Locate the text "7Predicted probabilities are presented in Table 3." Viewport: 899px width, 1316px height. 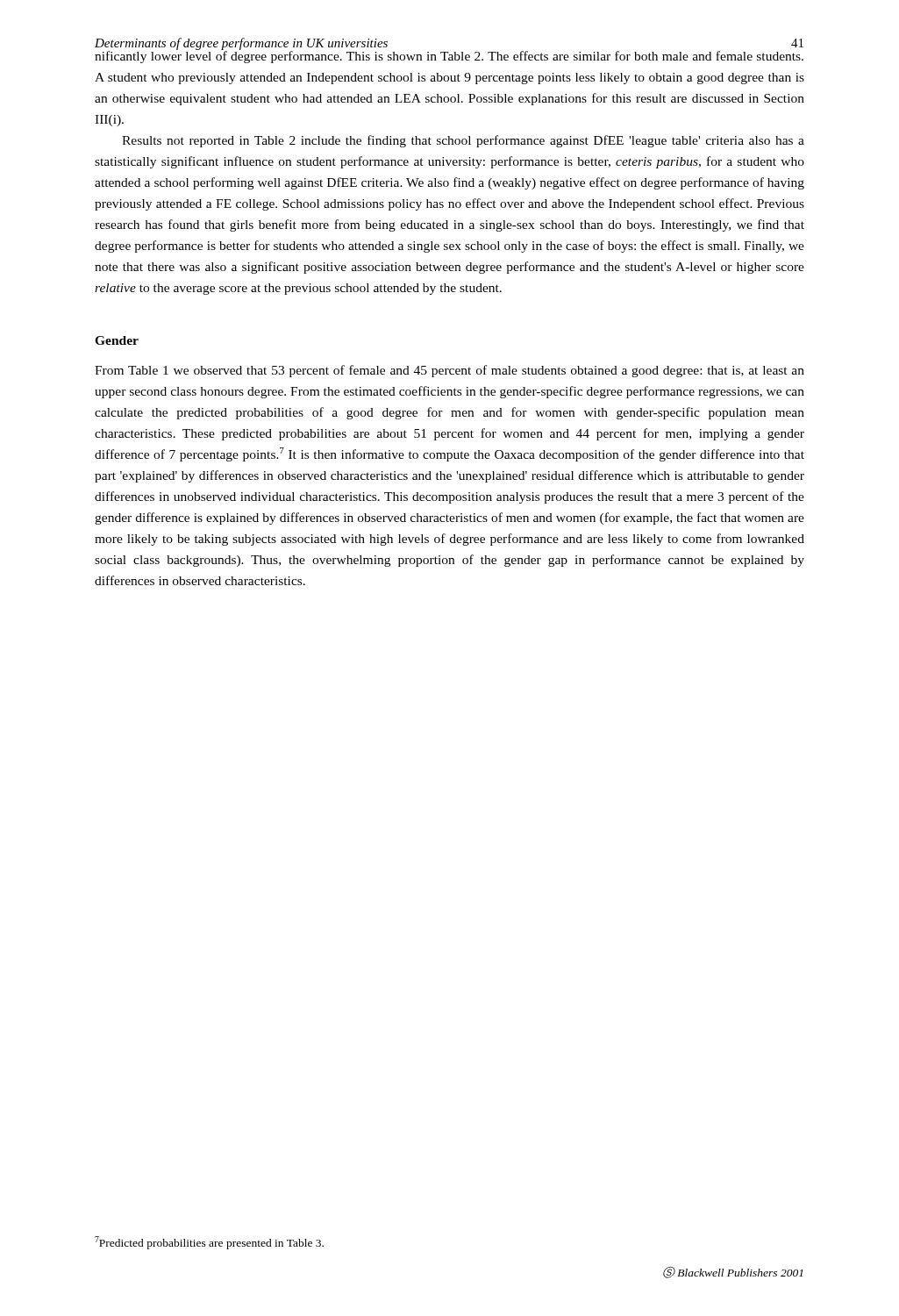(210, 1242)
